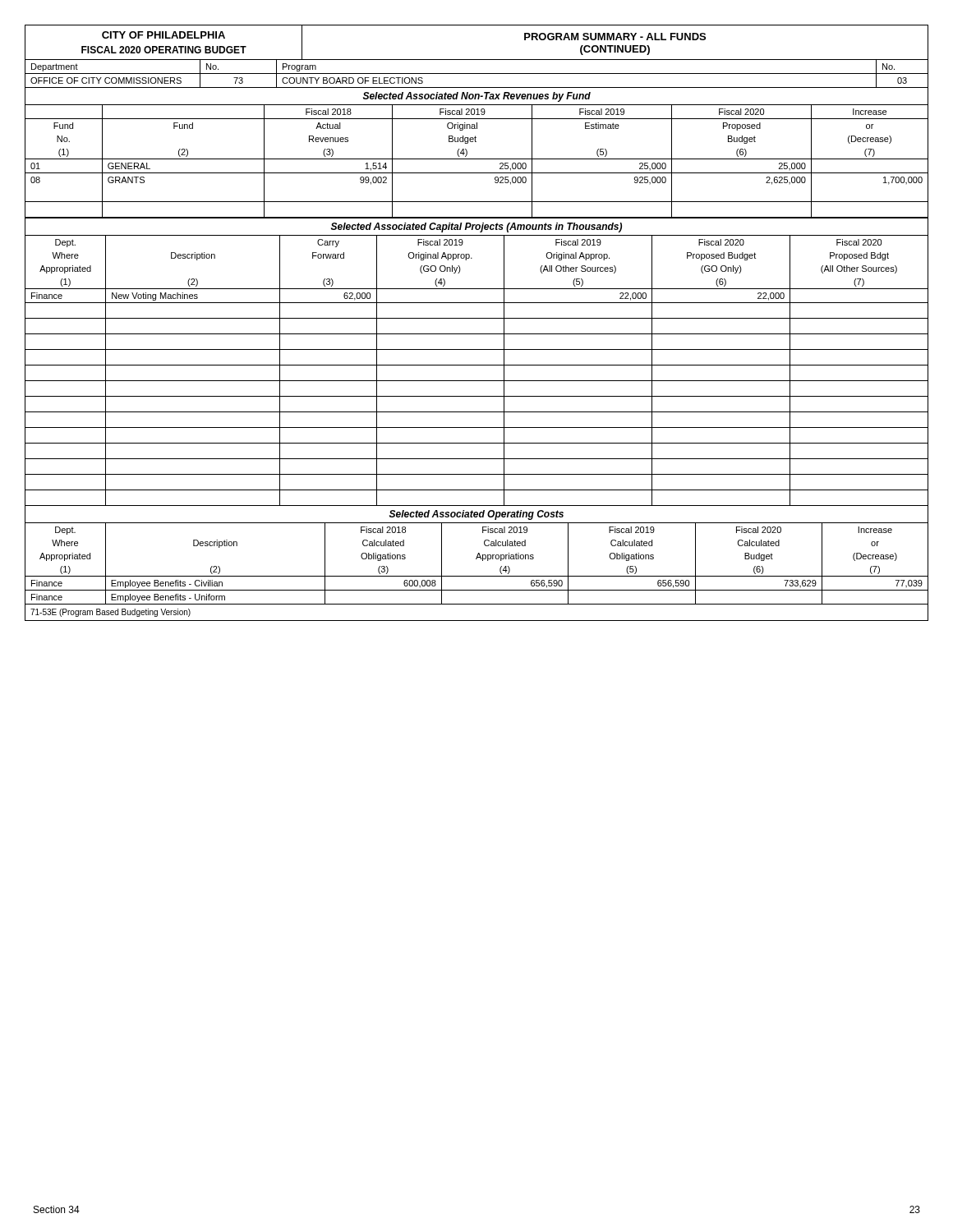Find the title on this page that starts "PROGRAM SUMMARY - ALL"
The width and height of the screenshot is (953, 1232).
coord(615,42)
